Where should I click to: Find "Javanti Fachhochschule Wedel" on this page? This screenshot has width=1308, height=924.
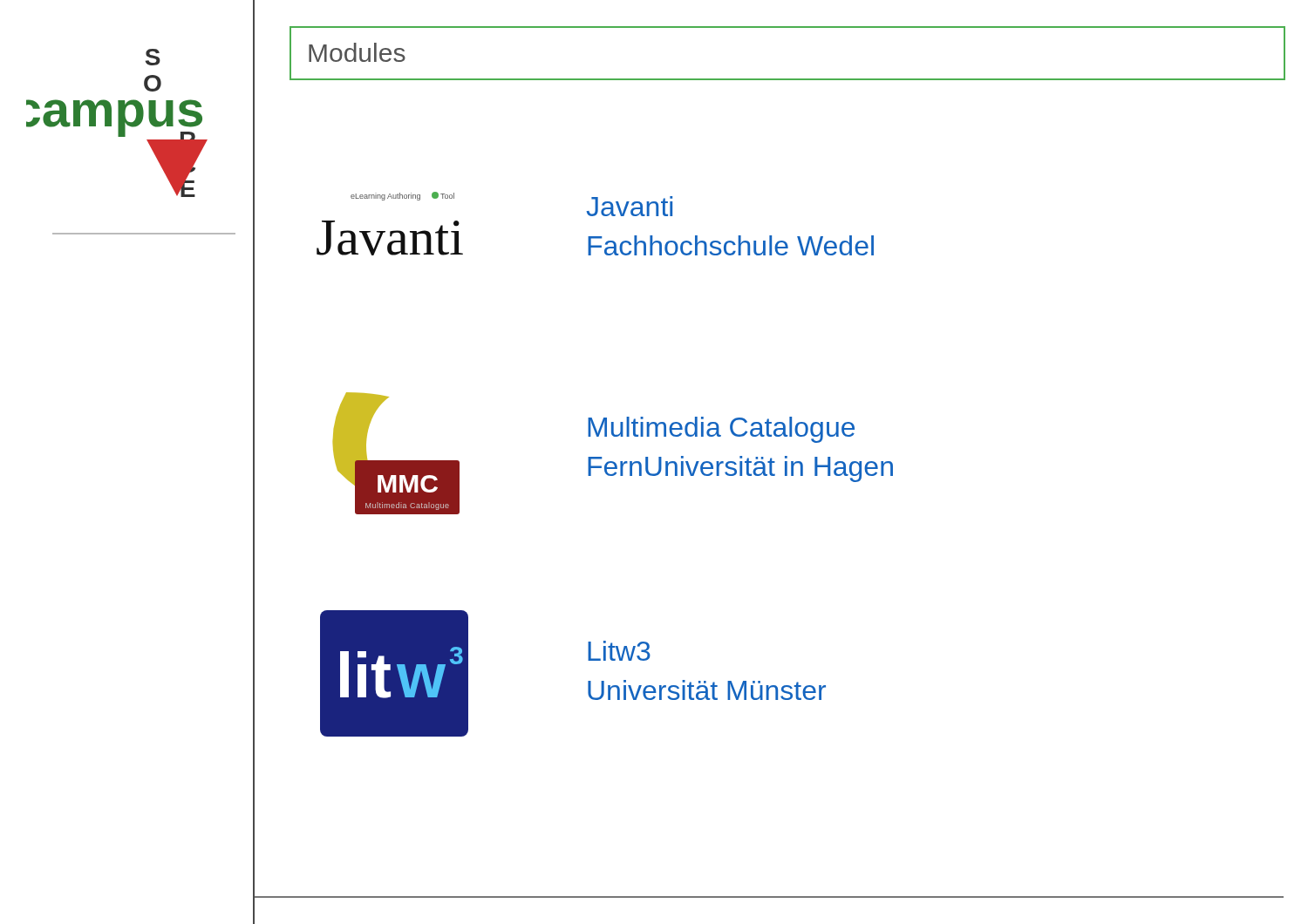point(731,226)
